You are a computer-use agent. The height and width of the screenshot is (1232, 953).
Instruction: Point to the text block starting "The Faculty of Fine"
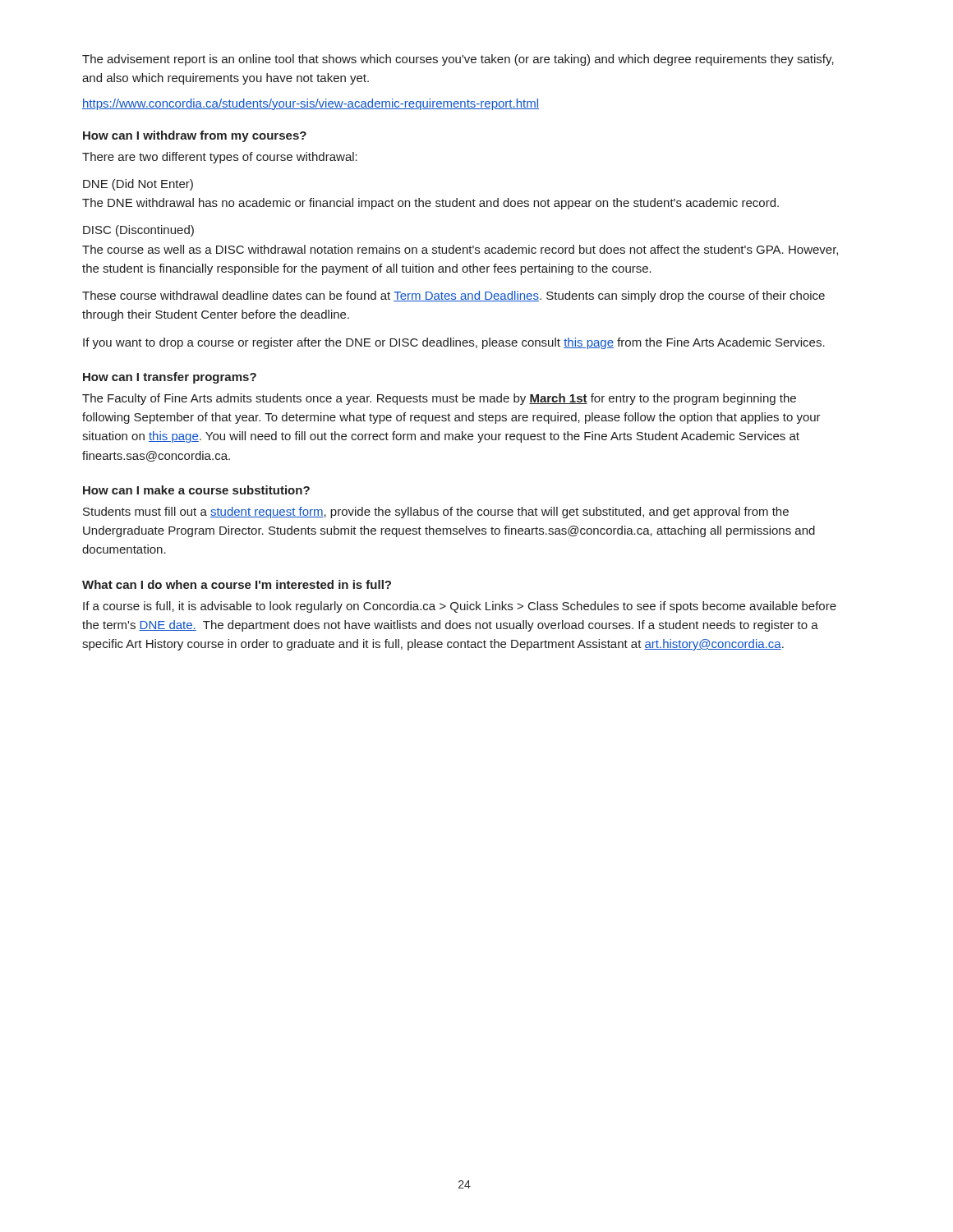coord(451,426)
